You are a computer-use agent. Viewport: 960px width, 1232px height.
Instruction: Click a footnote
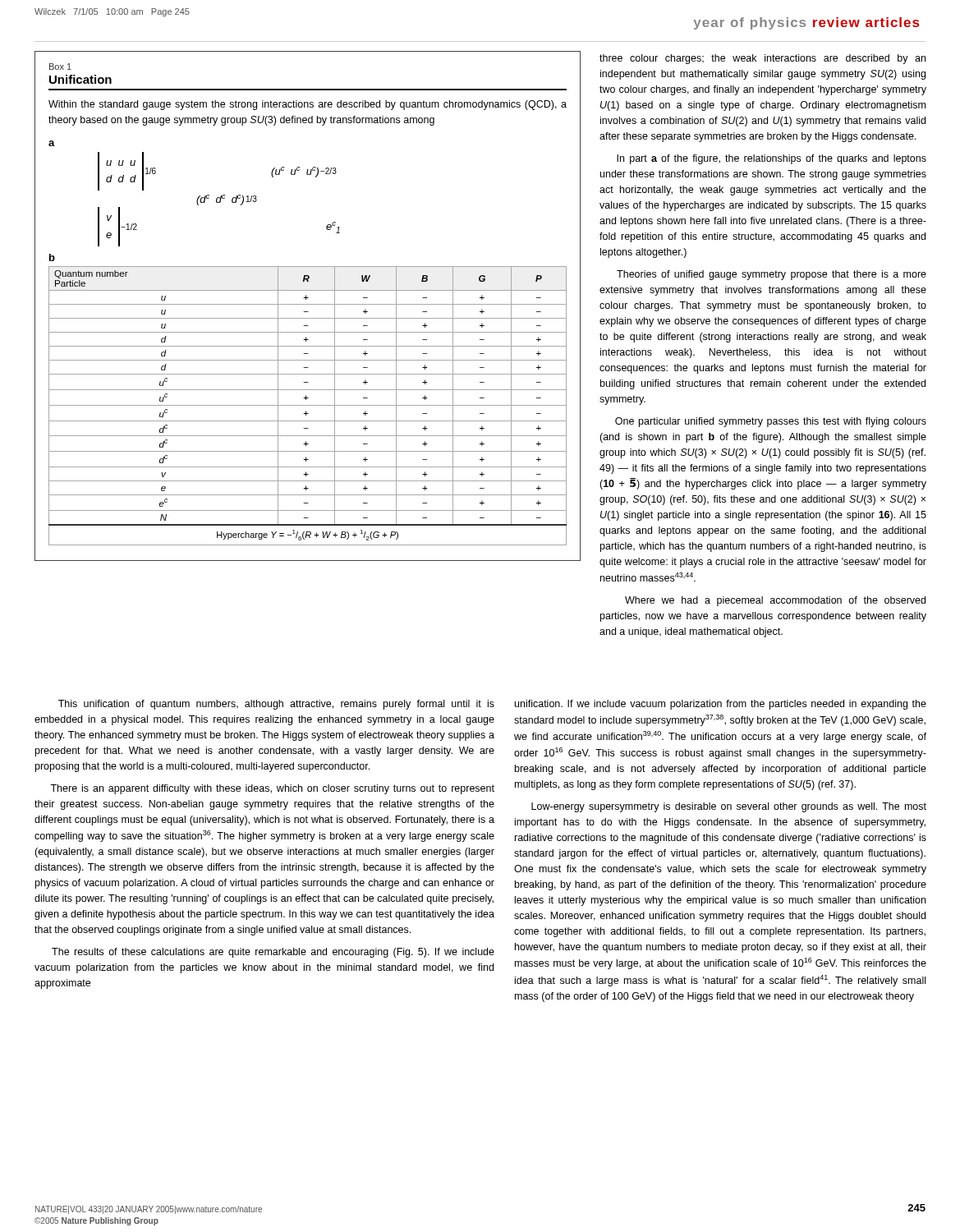96,1221
